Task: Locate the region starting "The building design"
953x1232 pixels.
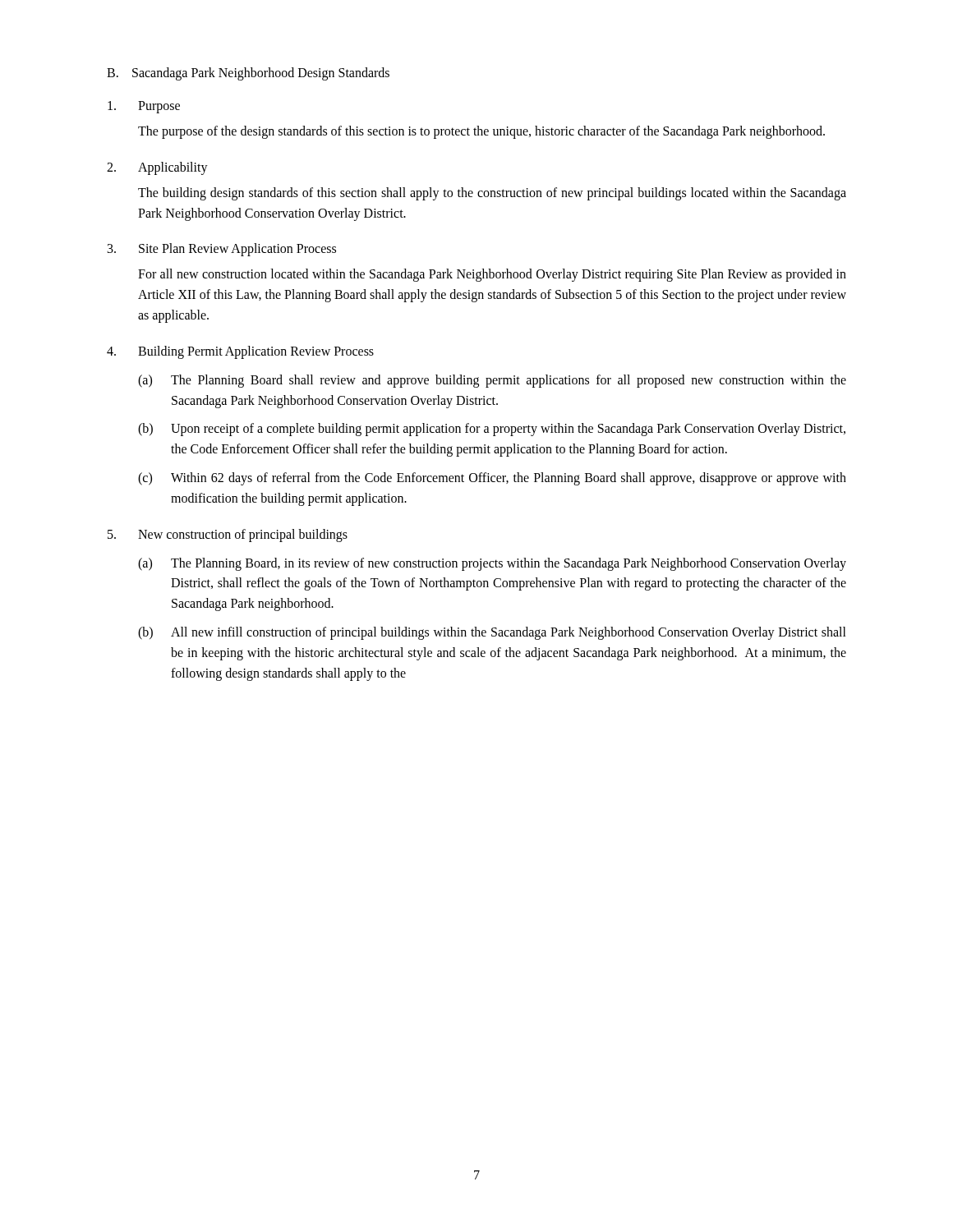Action: pos(492,203)
